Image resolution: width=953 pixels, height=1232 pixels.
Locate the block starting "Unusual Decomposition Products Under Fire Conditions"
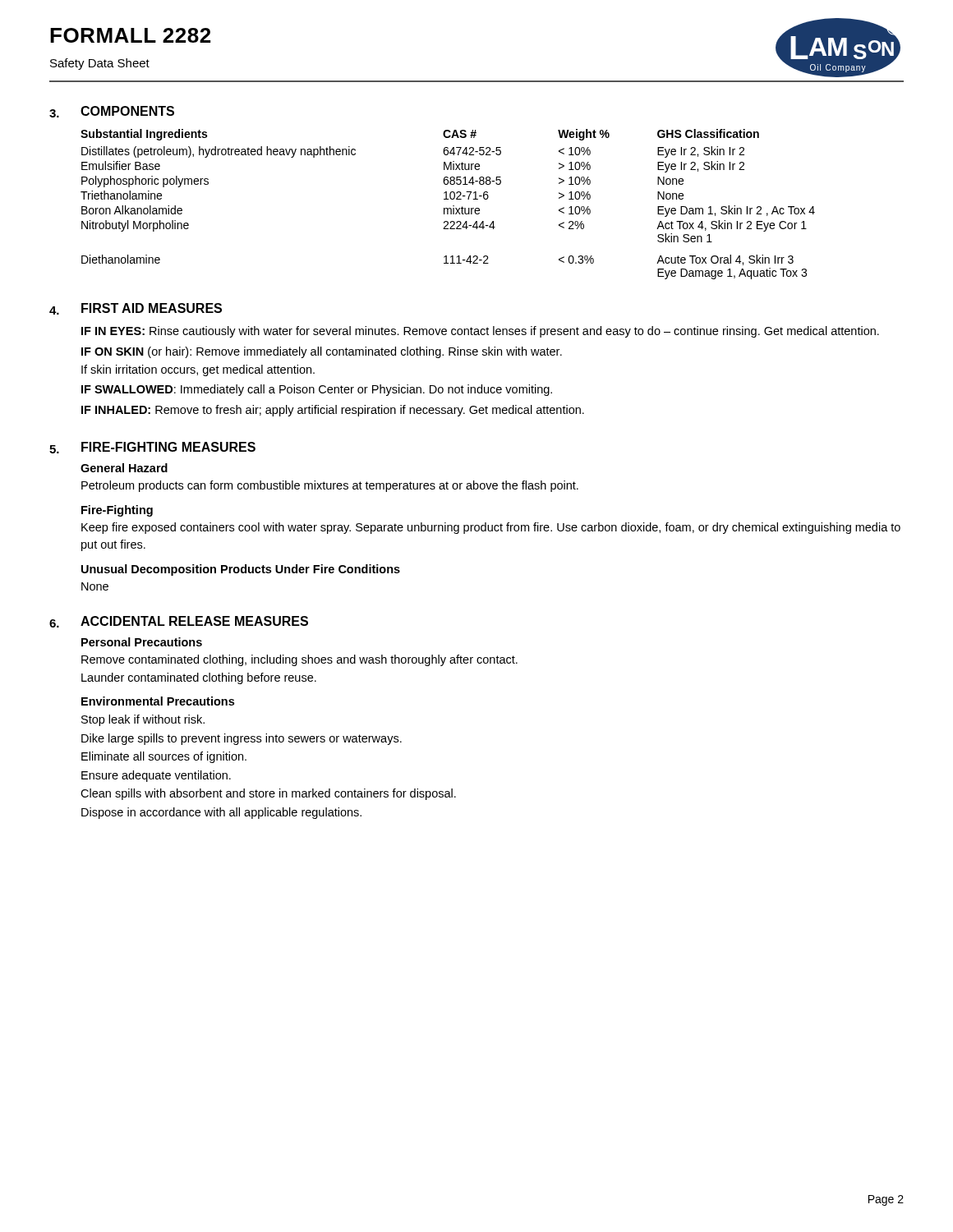[x=240, y=569]
